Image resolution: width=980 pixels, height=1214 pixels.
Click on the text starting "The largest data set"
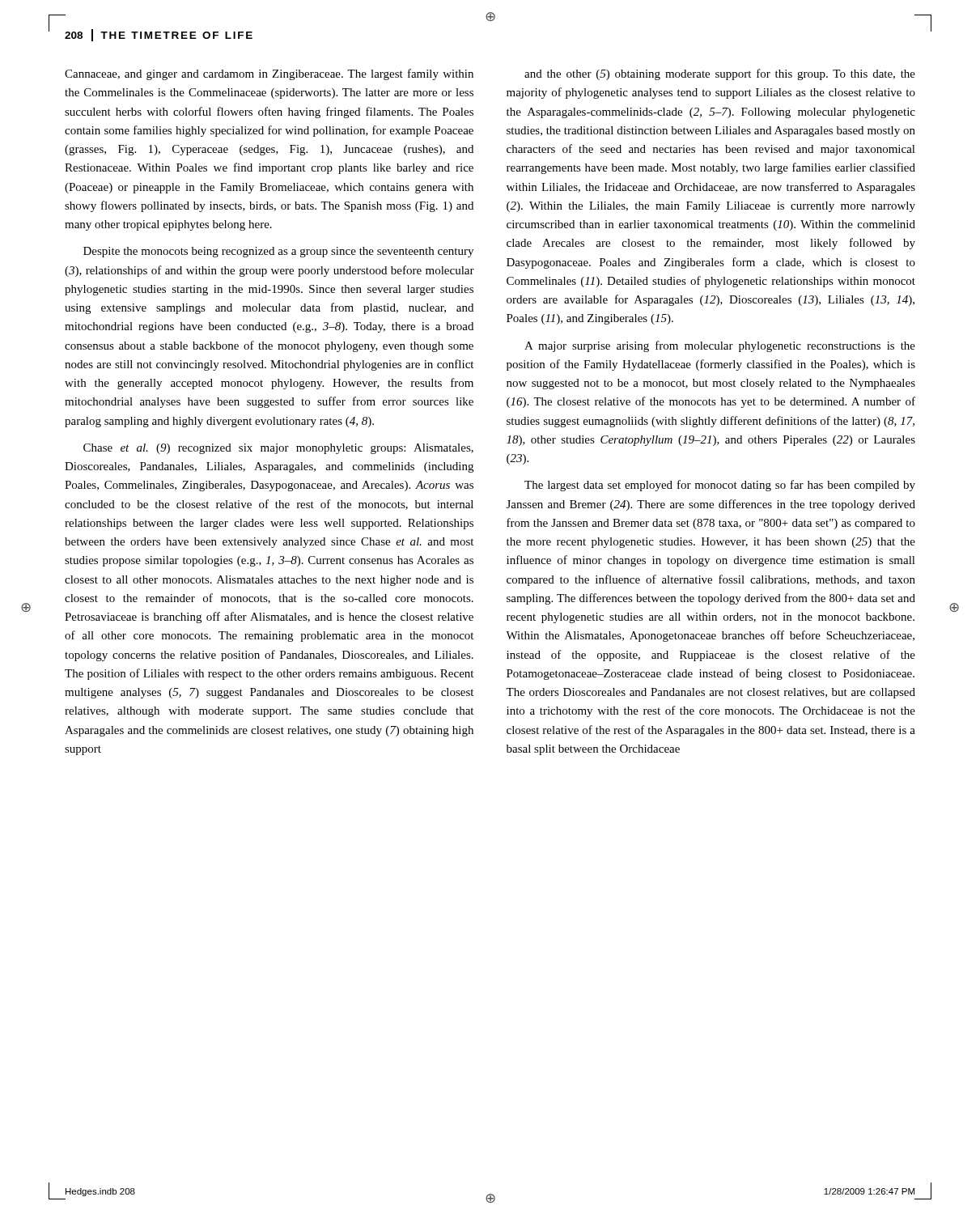711,617
